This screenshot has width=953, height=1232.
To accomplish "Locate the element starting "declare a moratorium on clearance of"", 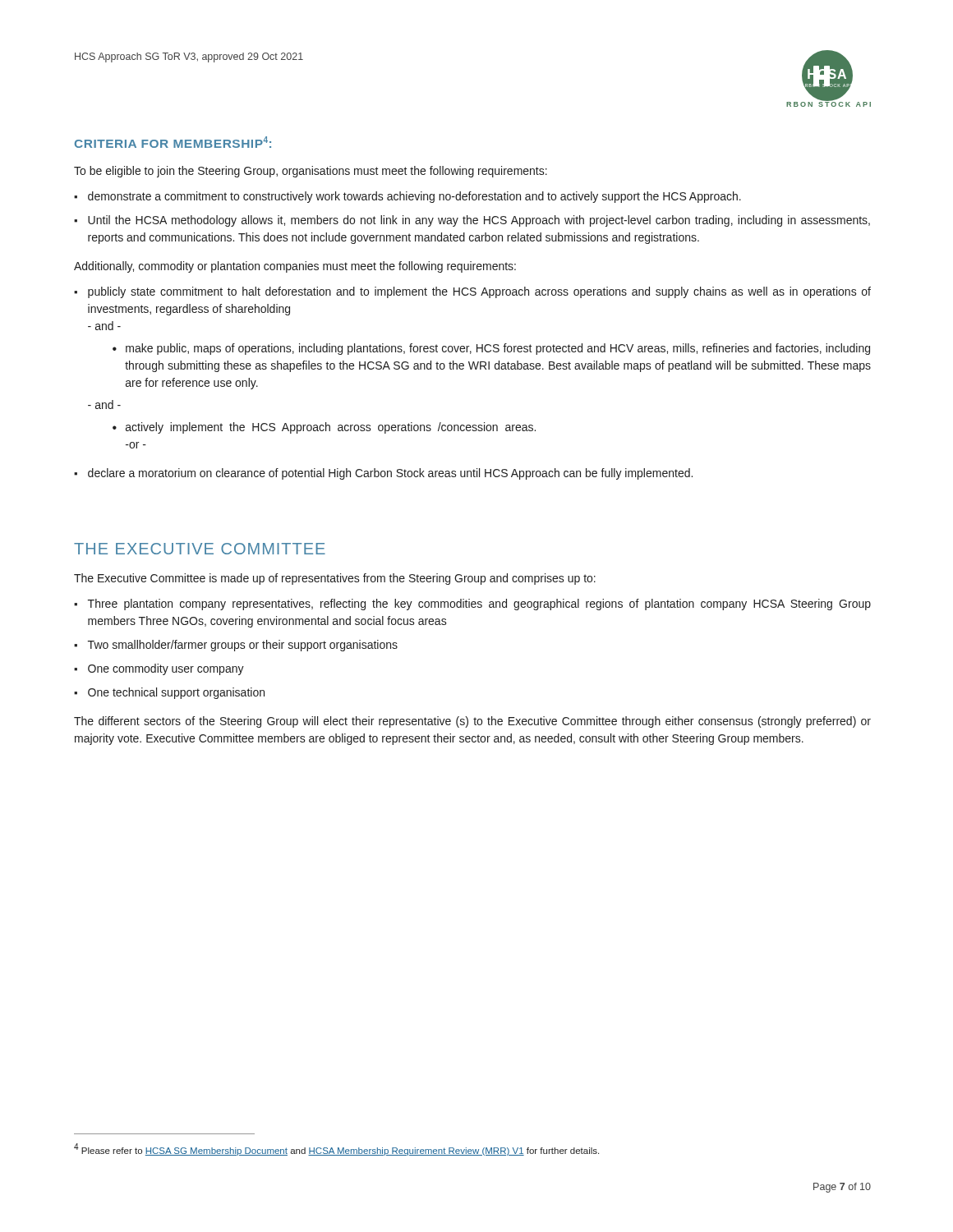I will point(479,474).
